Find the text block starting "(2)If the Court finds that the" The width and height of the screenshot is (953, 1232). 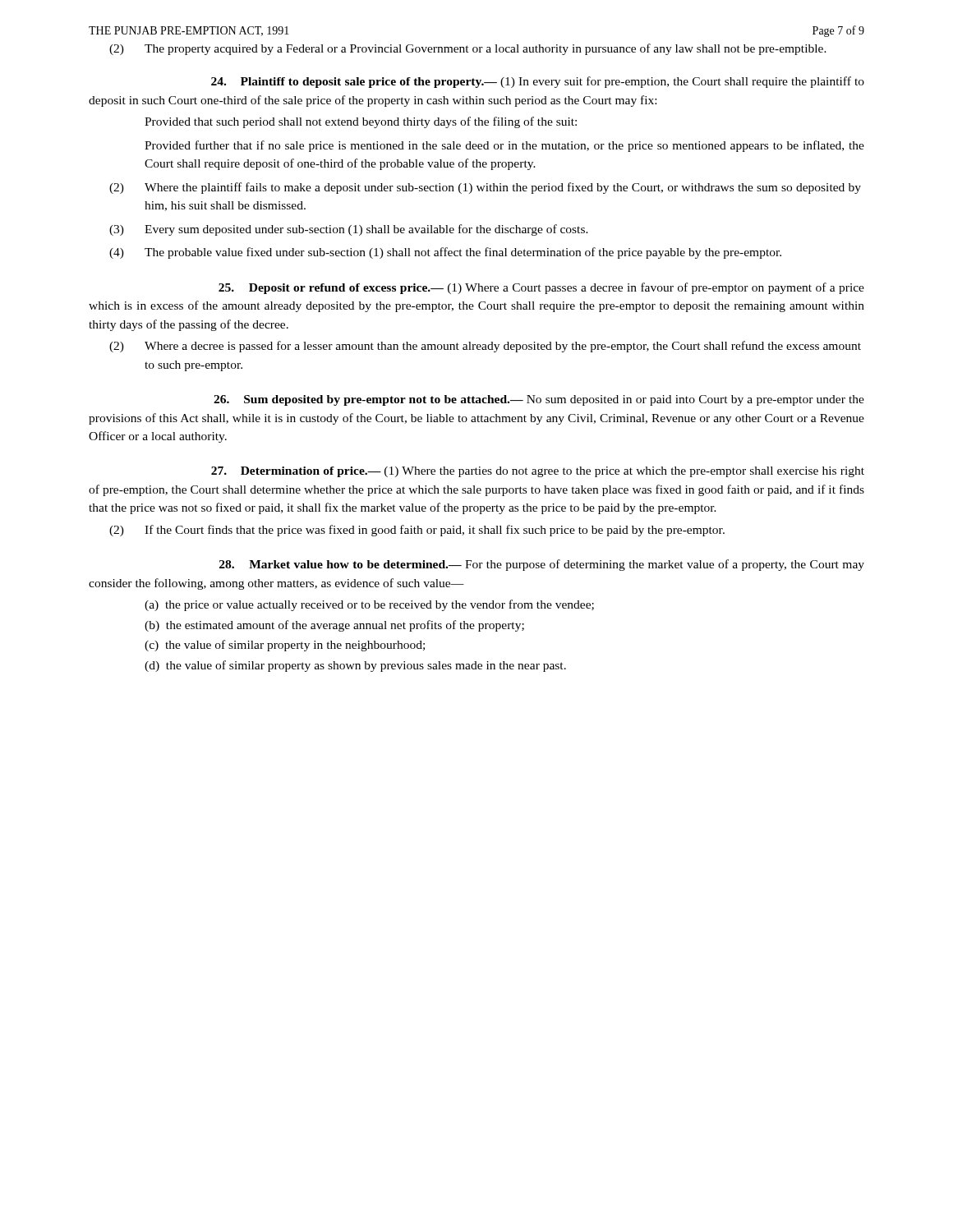pos(475,530)
